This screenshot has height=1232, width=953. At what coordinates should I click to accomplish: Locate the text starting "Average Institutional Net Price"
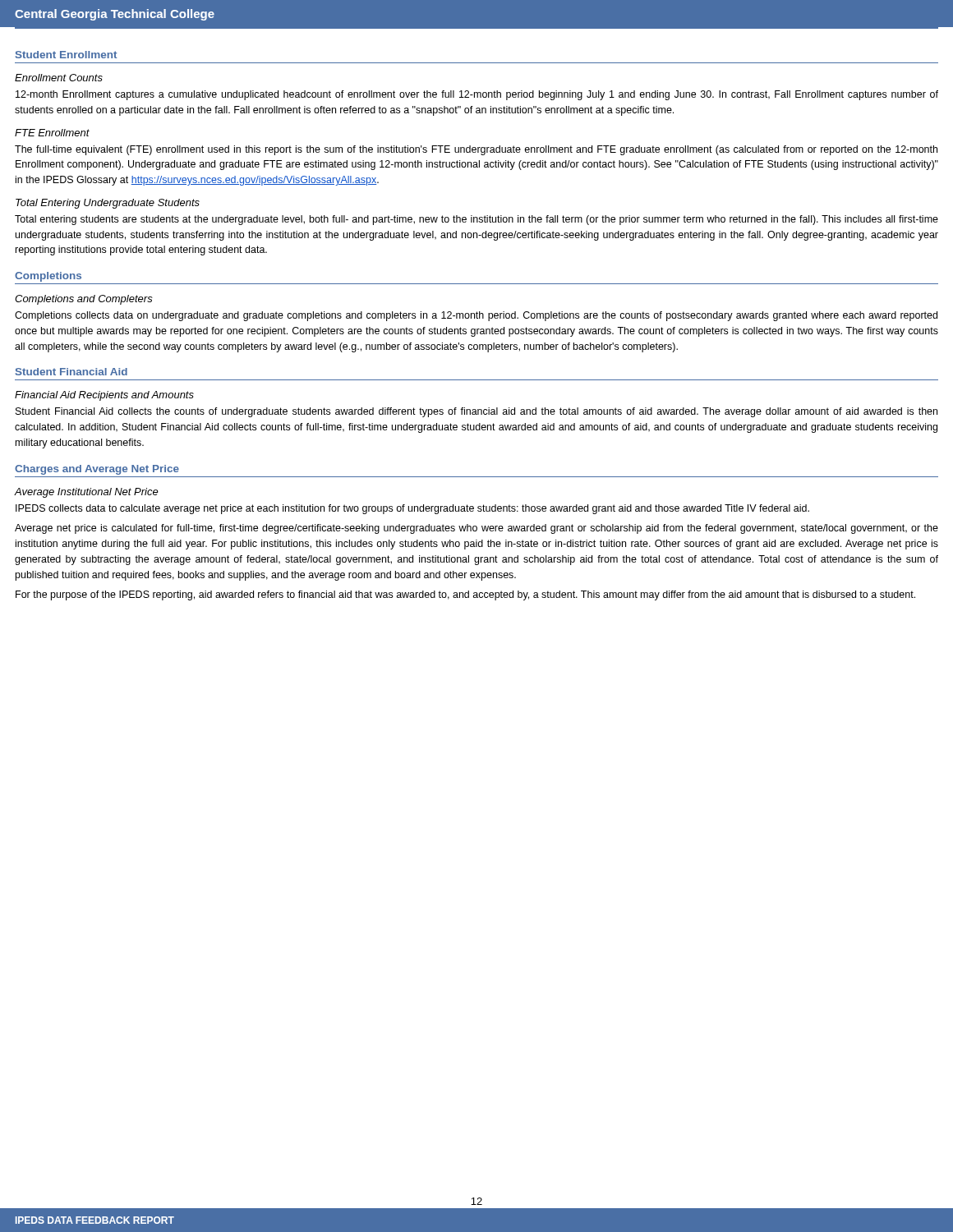point(87,491)
